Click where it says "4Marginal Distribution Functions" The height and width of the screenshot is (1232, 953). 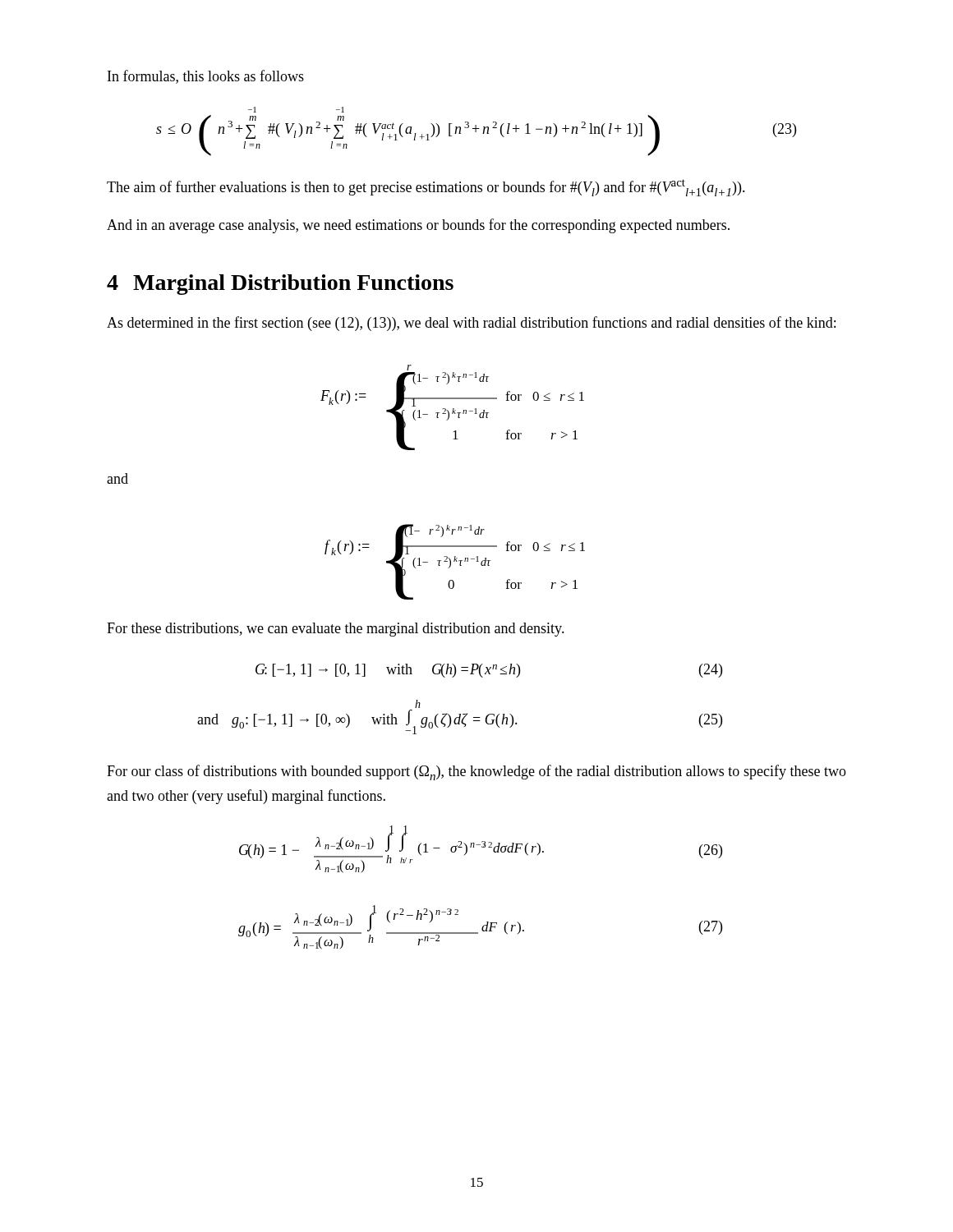(280, 282)
